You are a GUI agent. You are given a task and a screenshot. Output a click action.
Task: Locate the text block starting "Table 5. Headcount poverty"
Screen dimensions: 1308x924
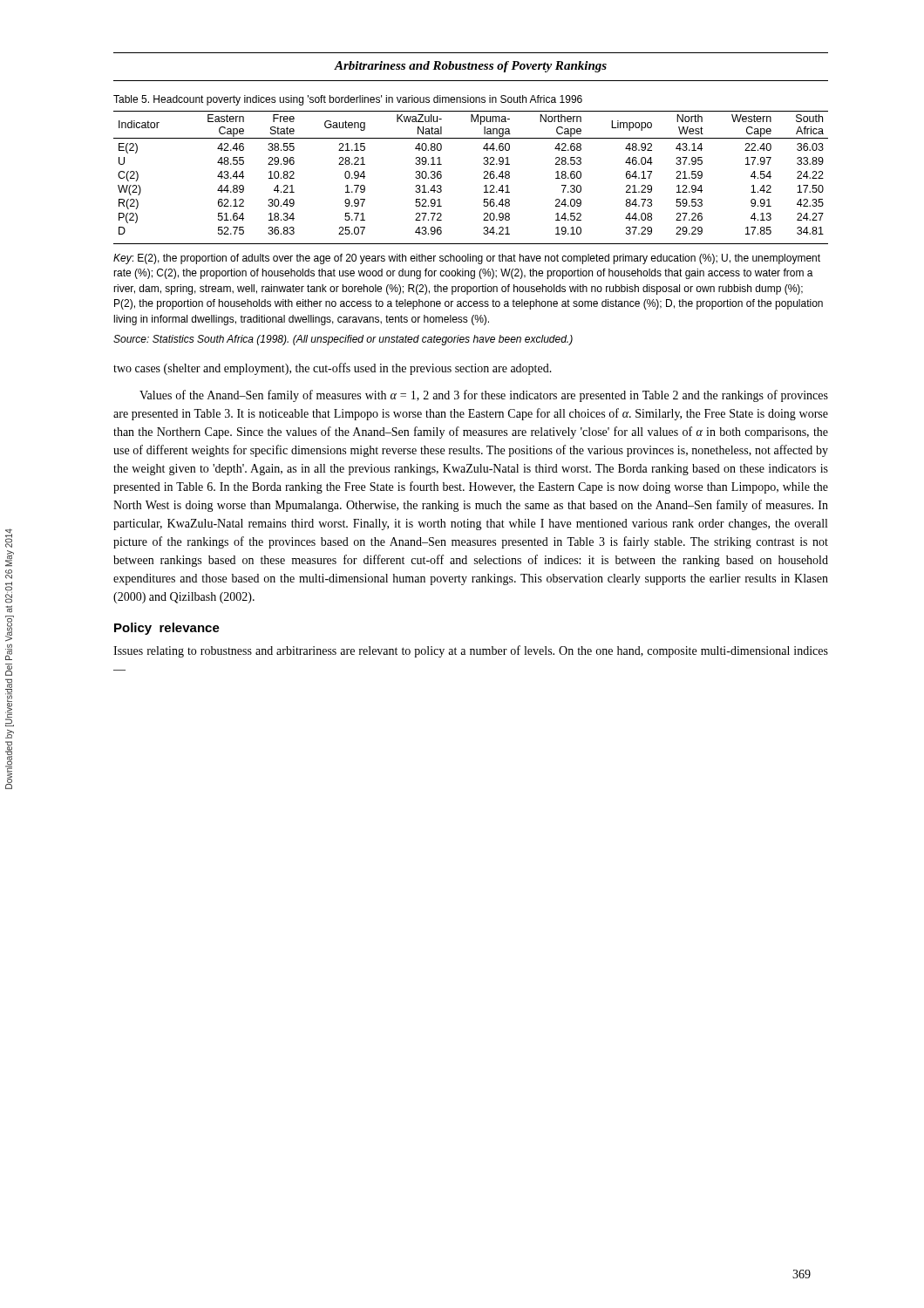471,99
